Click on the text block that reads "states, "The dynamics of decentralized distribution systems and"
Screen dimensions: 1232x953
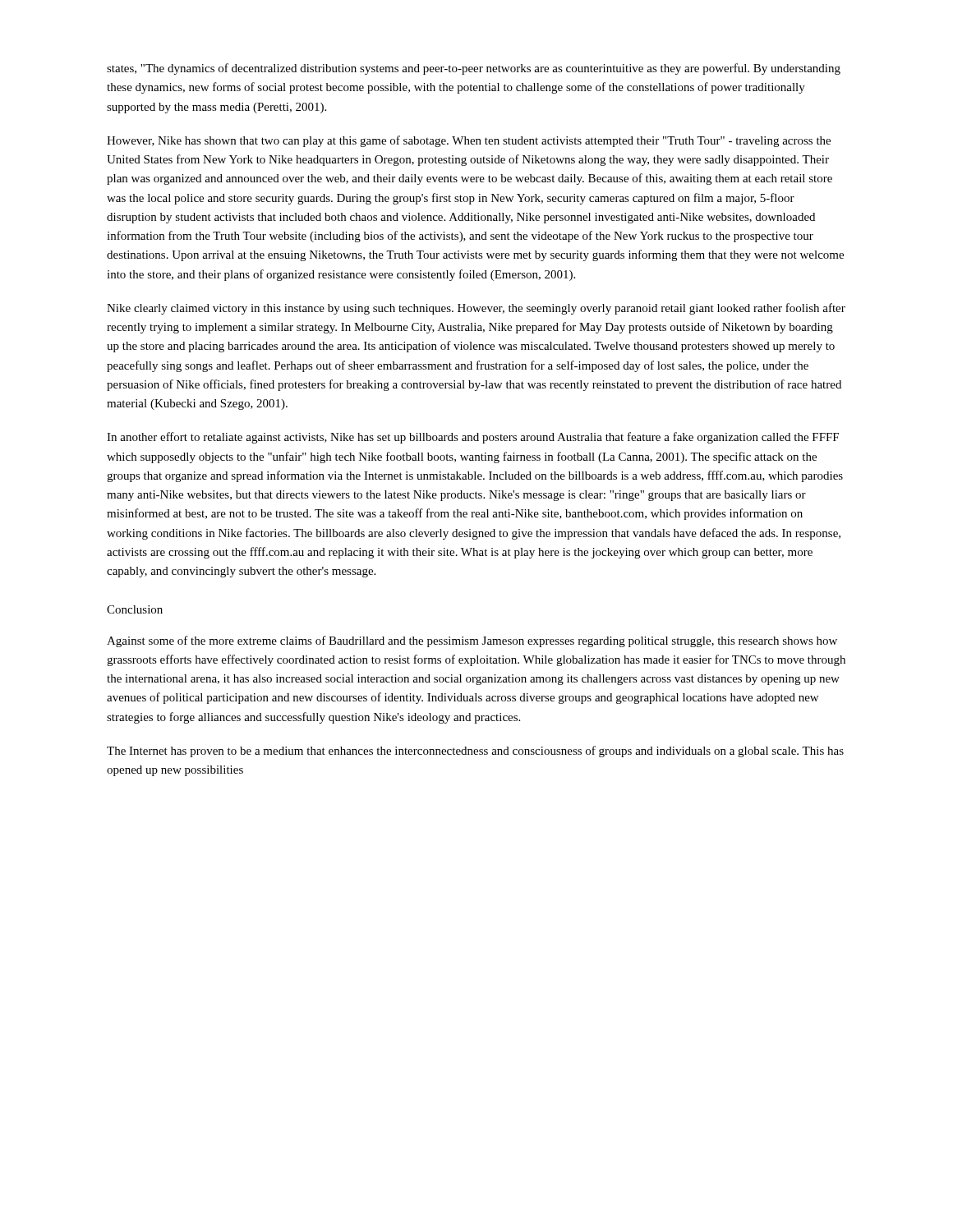474,87
